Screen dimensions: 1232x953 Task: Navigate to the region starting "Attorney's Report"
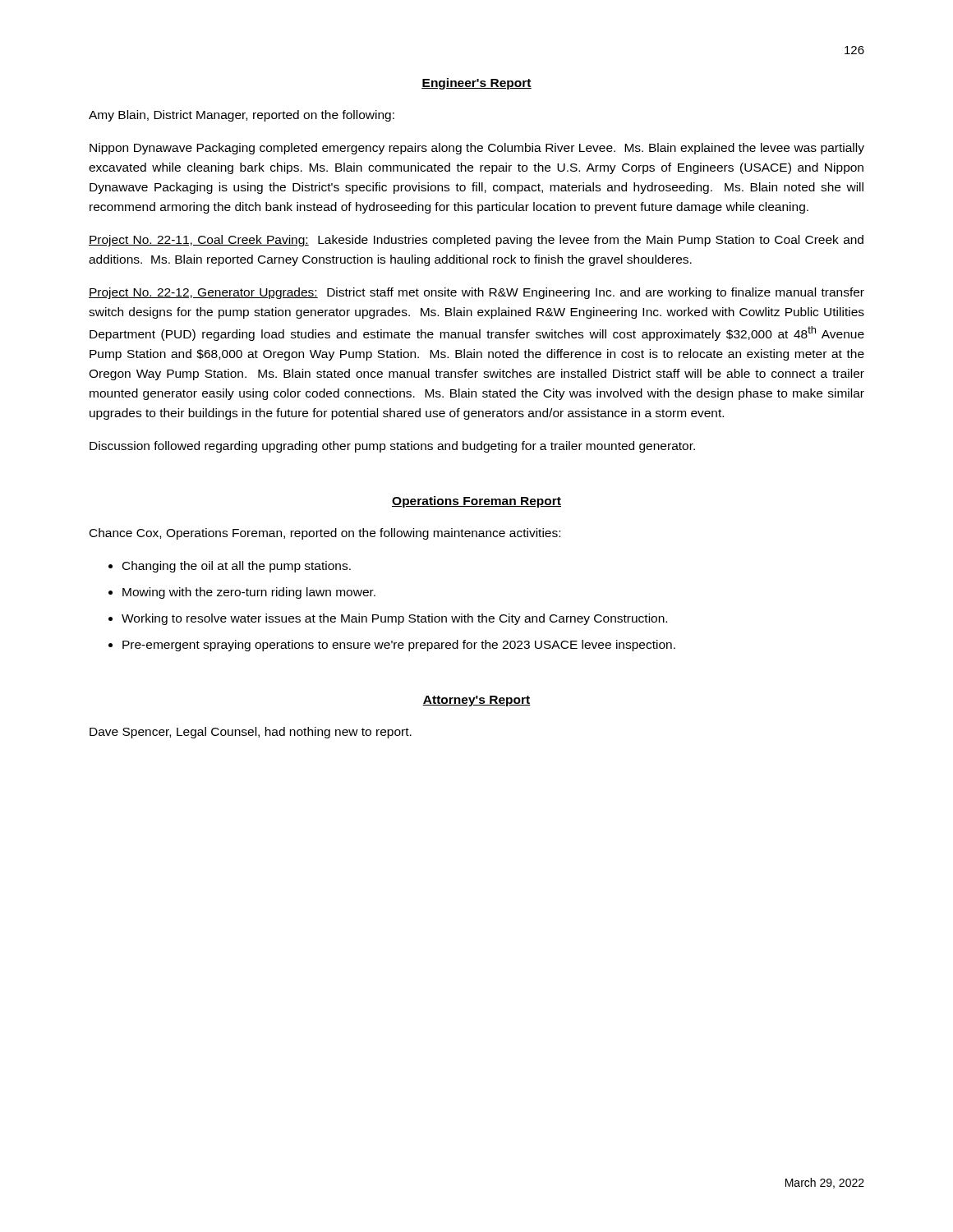(x=476, y=700)
